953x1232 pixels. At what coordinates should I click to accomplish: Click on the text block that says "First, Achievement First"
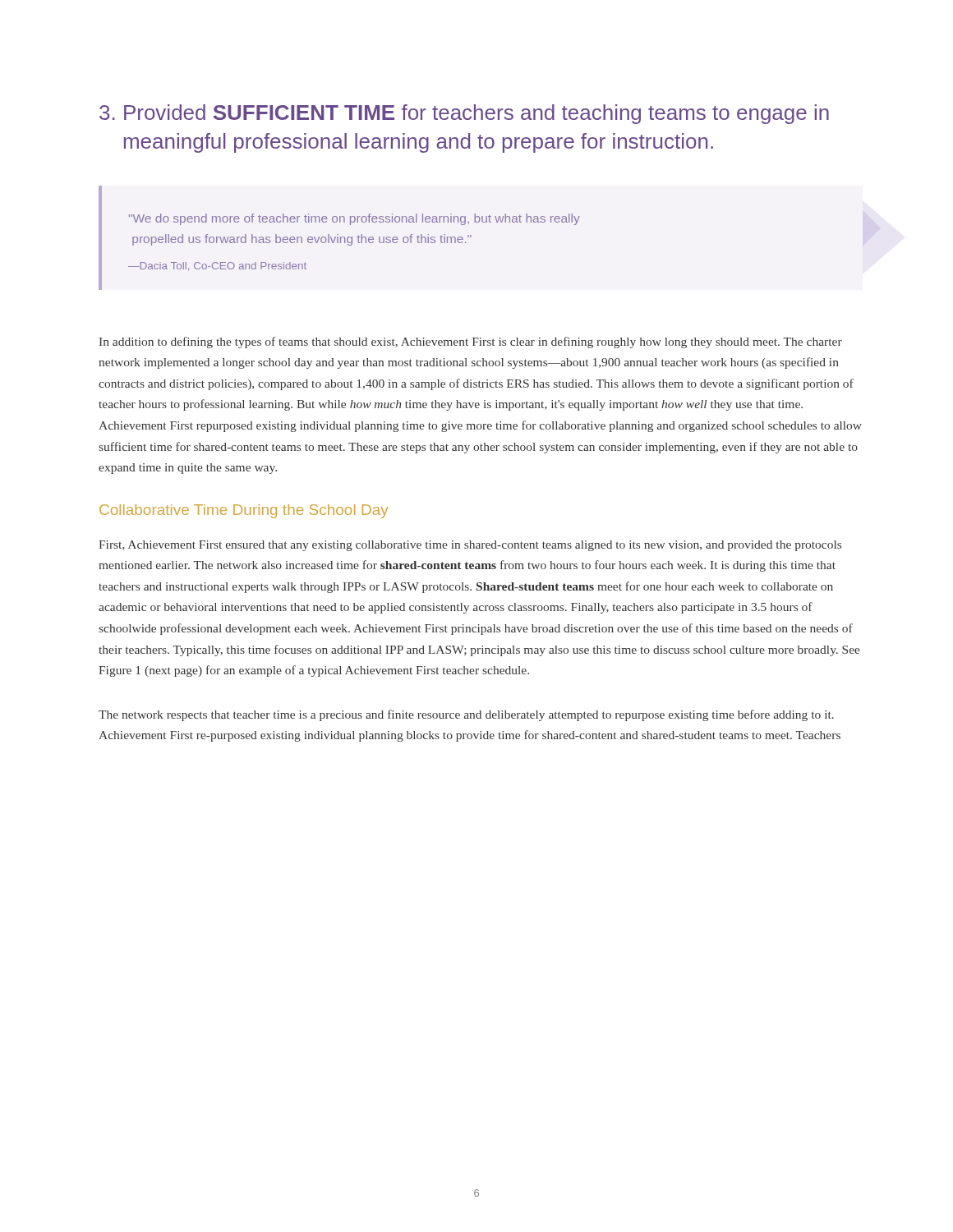tap(479, 607)
